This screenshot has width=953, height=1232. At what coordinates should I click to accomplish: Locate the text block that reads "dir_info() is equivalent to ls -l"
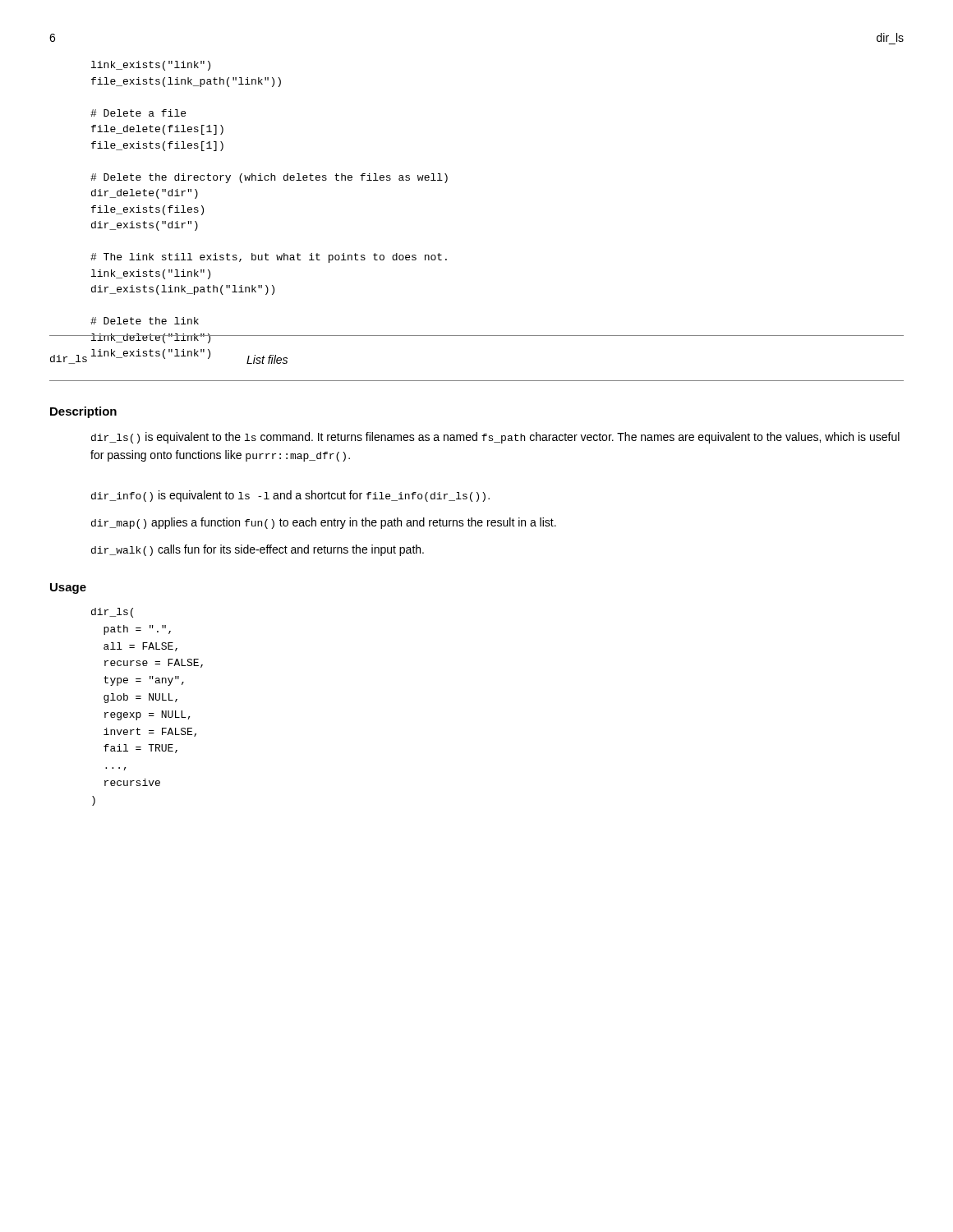290,496
